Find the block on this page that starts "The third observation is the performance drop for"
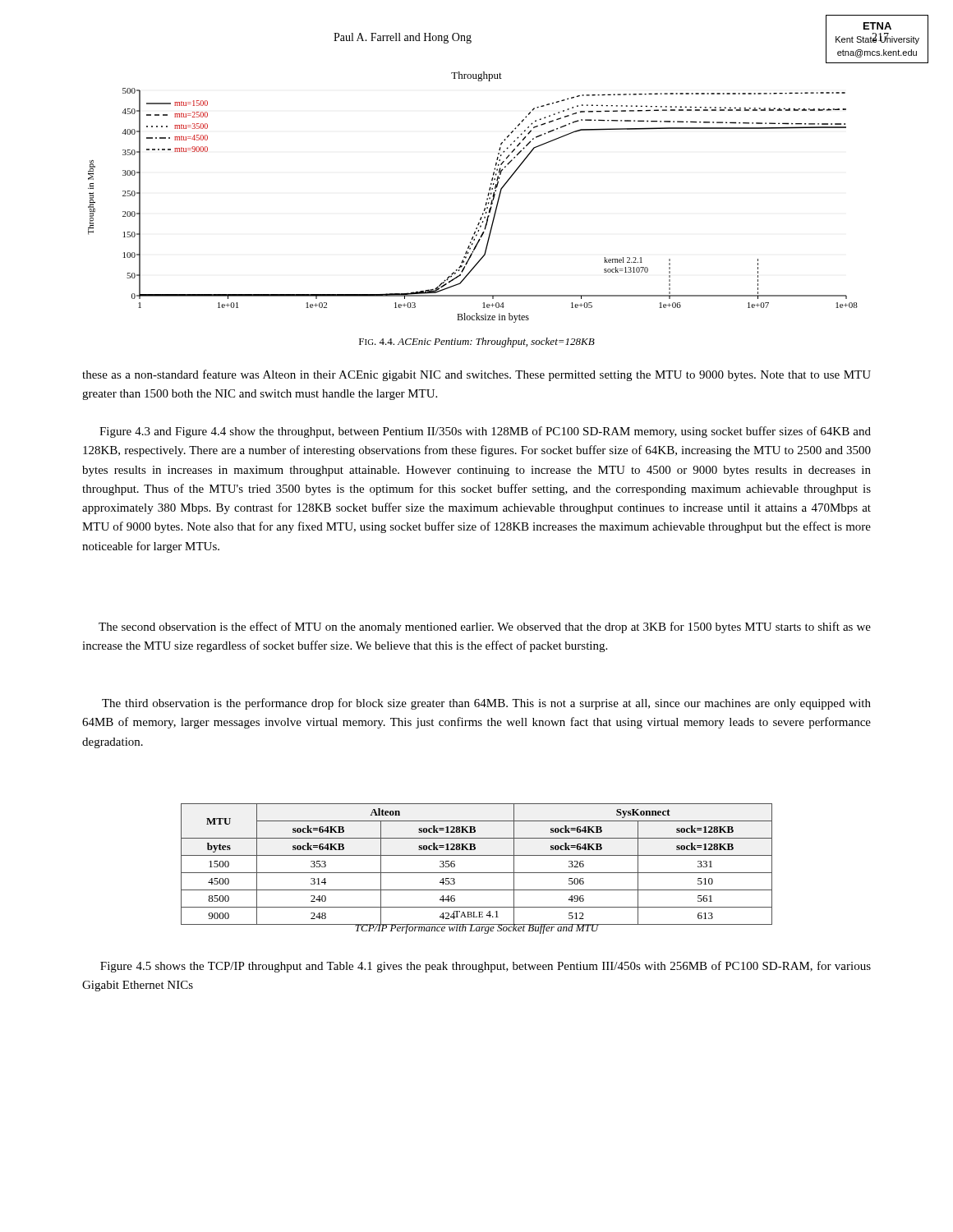The width and height of the screenshot is (953, 1232). pyautogui.click(x=476, y=722)
